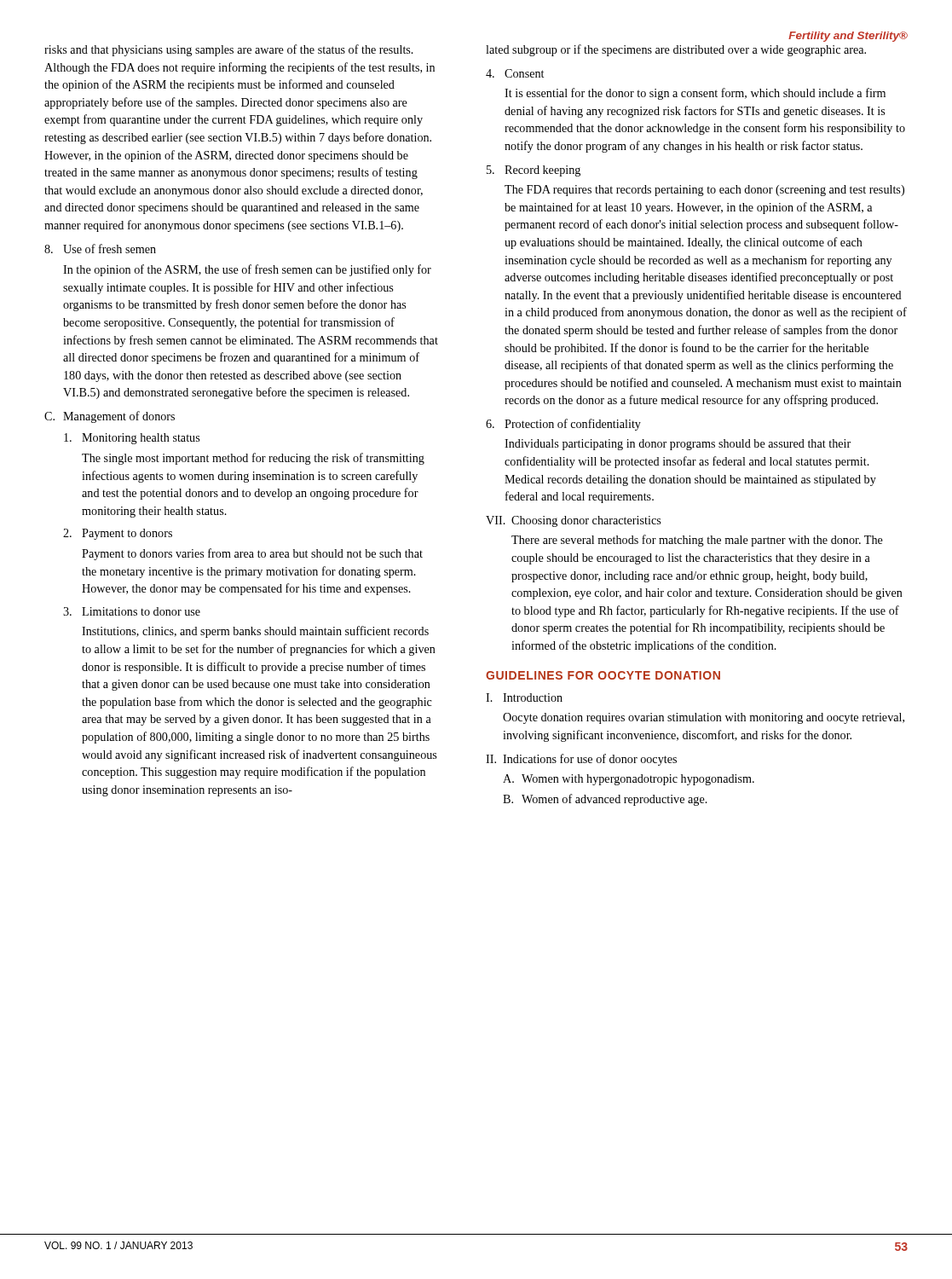Find the block on this page that starts "3. Limitations to donor use Institutions,"

tap(251, 701)
